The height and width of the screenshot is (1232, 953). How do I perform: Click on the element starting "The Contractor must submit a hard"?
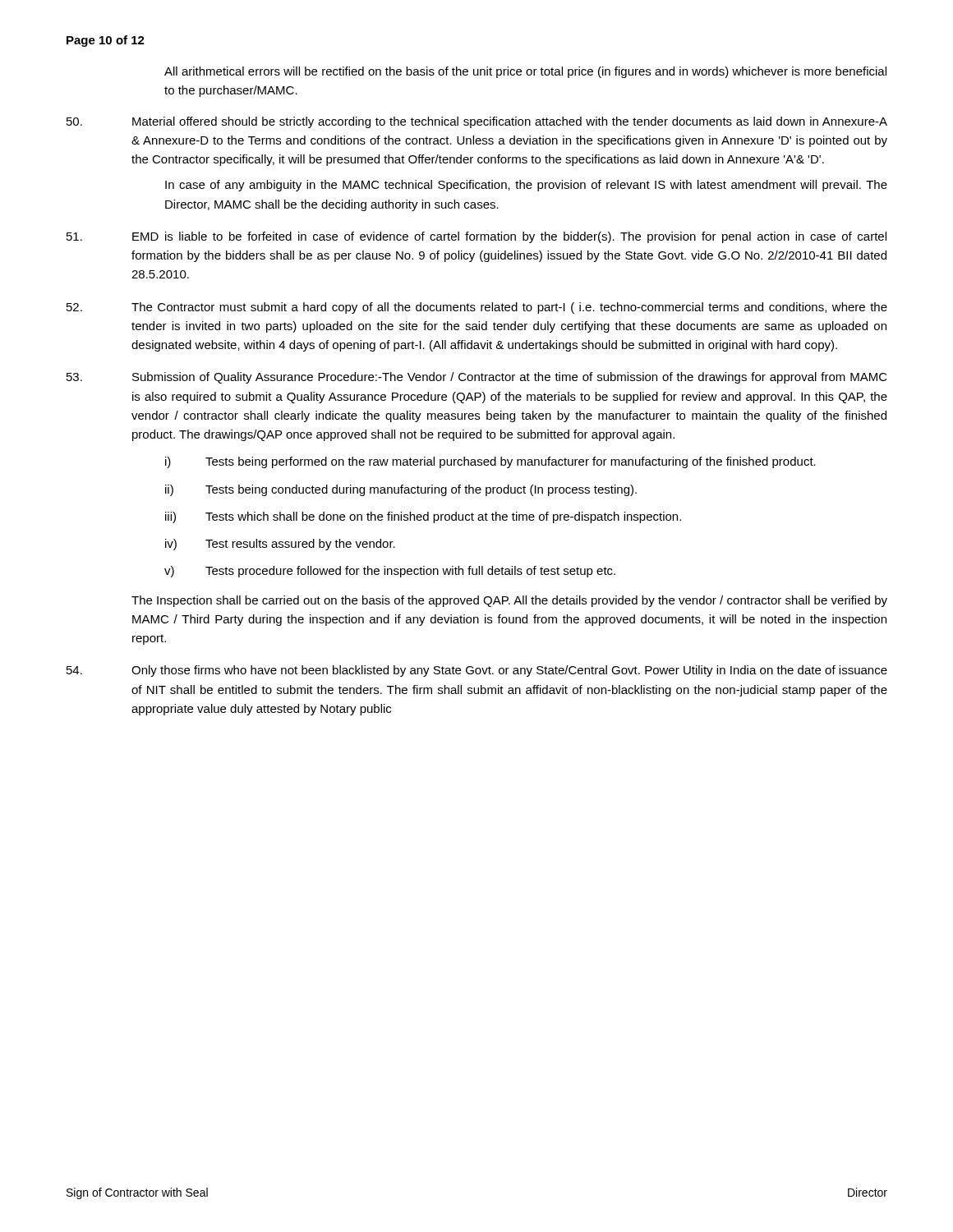coord(476,326)
